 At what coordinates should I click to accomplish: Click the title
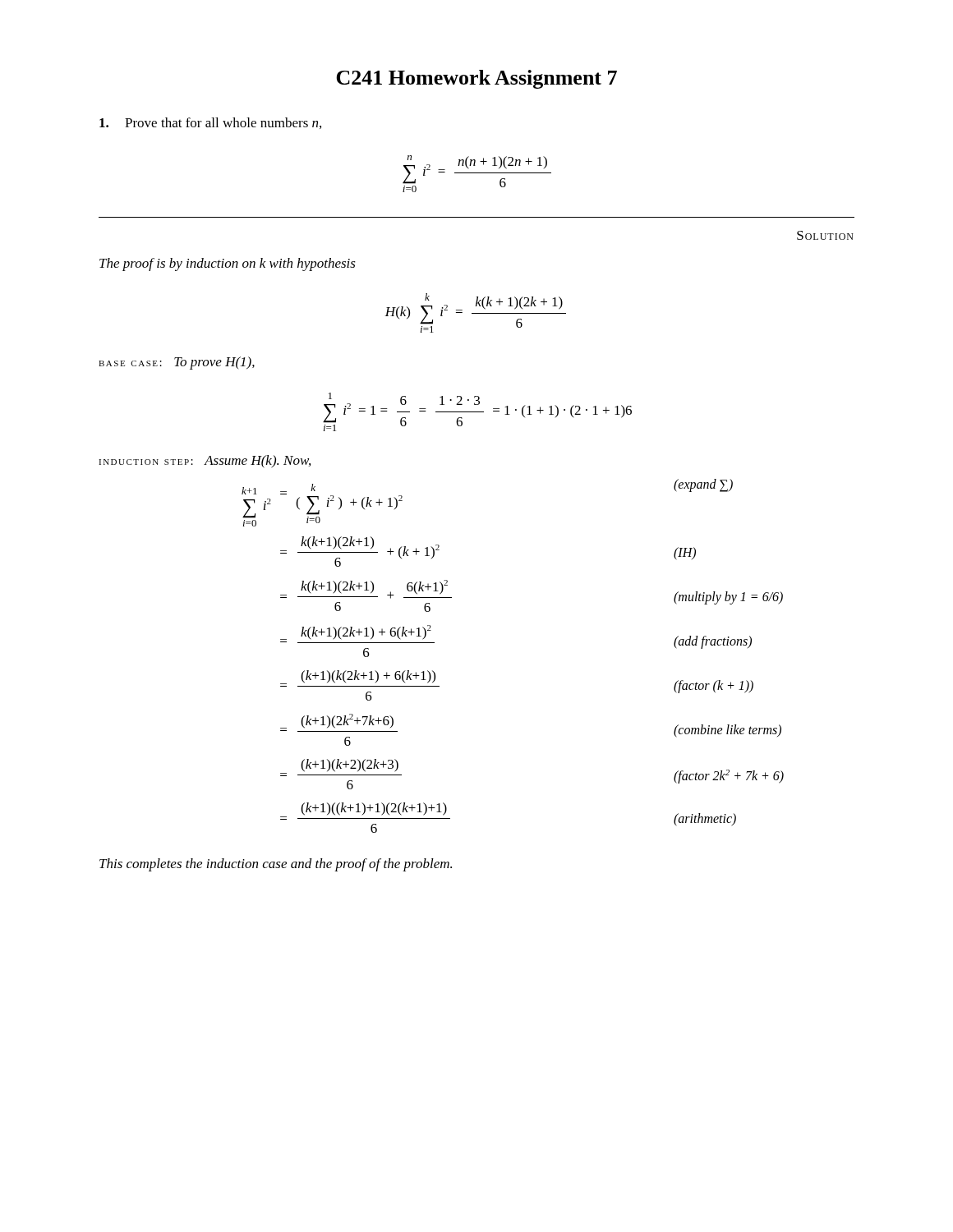[x=476, y=78]
